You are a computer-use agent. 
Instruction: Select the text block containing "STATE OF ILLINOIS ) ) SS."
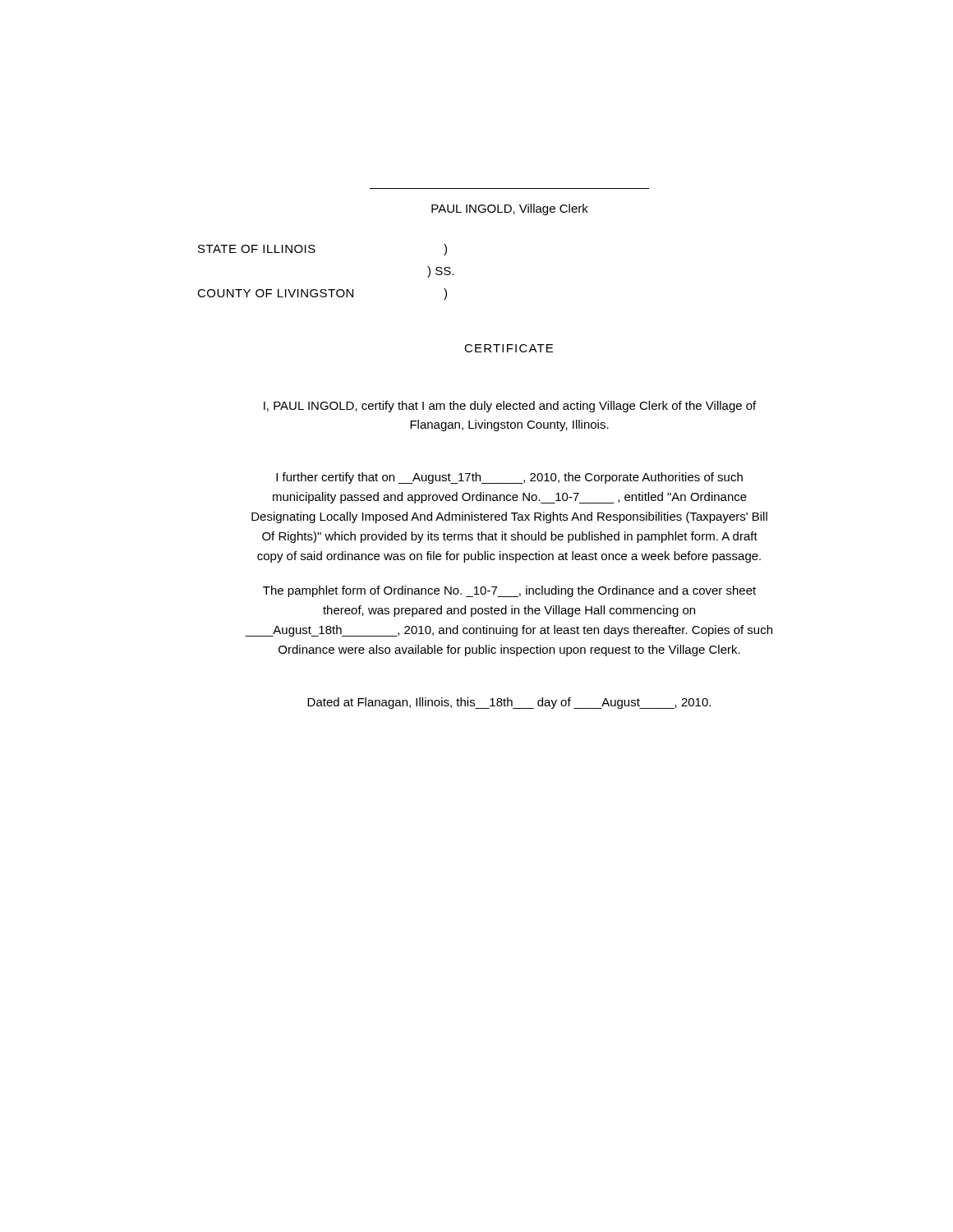tap(254, 249)
